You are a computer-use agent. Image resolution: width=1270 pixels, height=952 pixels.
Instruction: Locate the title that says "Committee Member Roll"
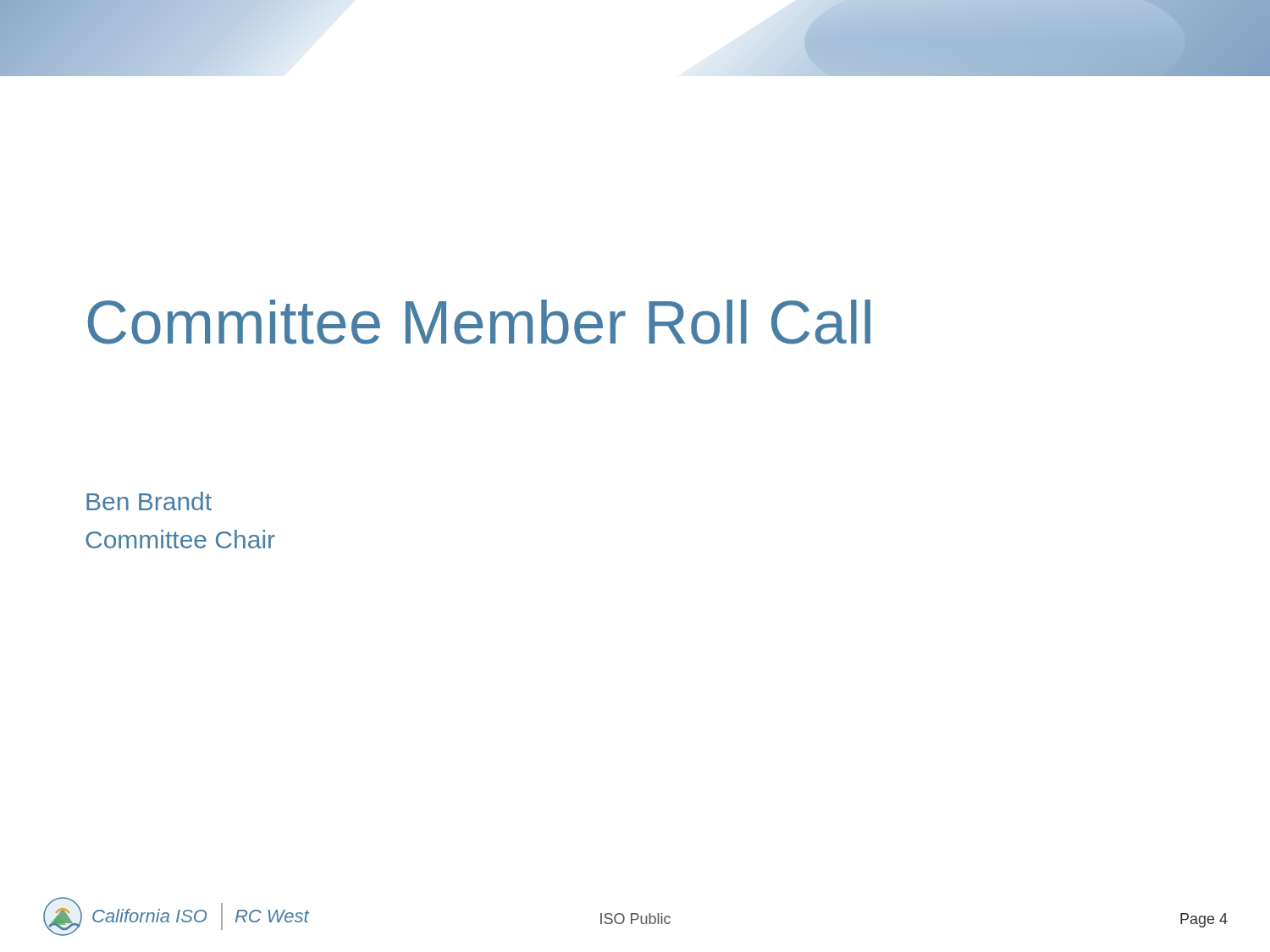coord(480,322)
